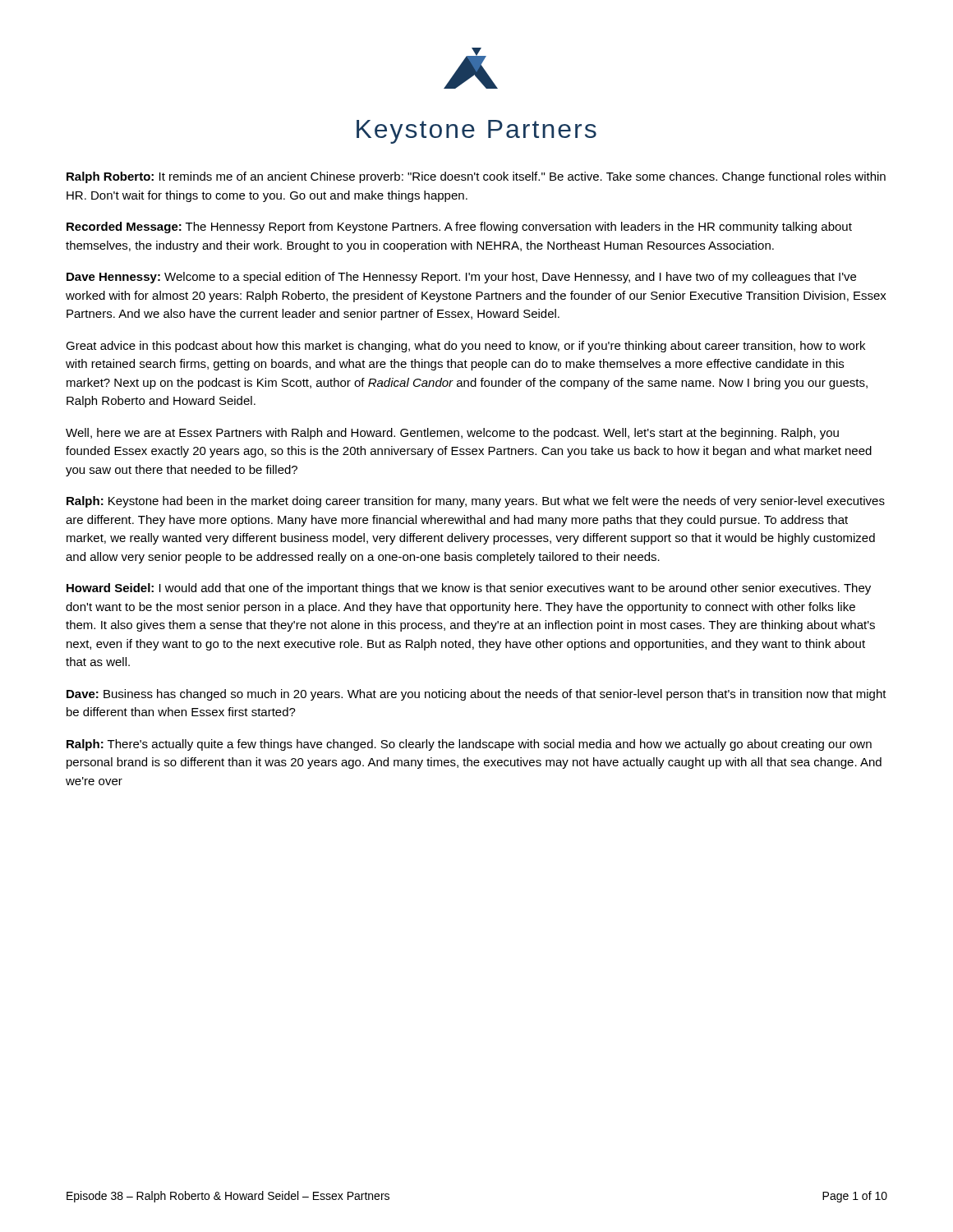Find the text block containing "Ralph Roberto: It reminds me of an ancient"
The width and height of the screenshot is (953, 1232).
tap(476, 185)
